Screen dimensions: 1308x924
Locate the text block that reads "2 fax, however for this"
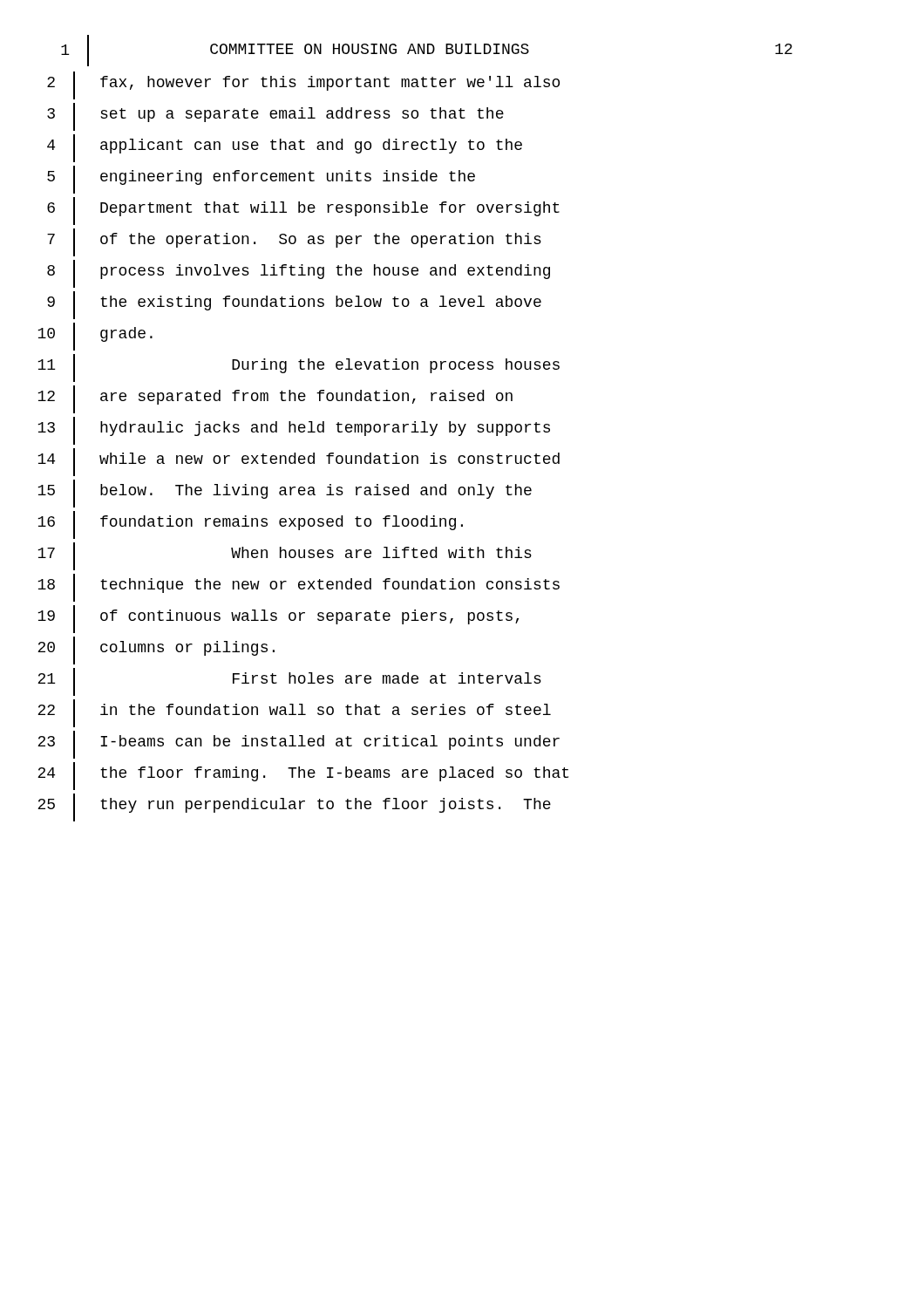pyautogui.click(x=462, y=211)
